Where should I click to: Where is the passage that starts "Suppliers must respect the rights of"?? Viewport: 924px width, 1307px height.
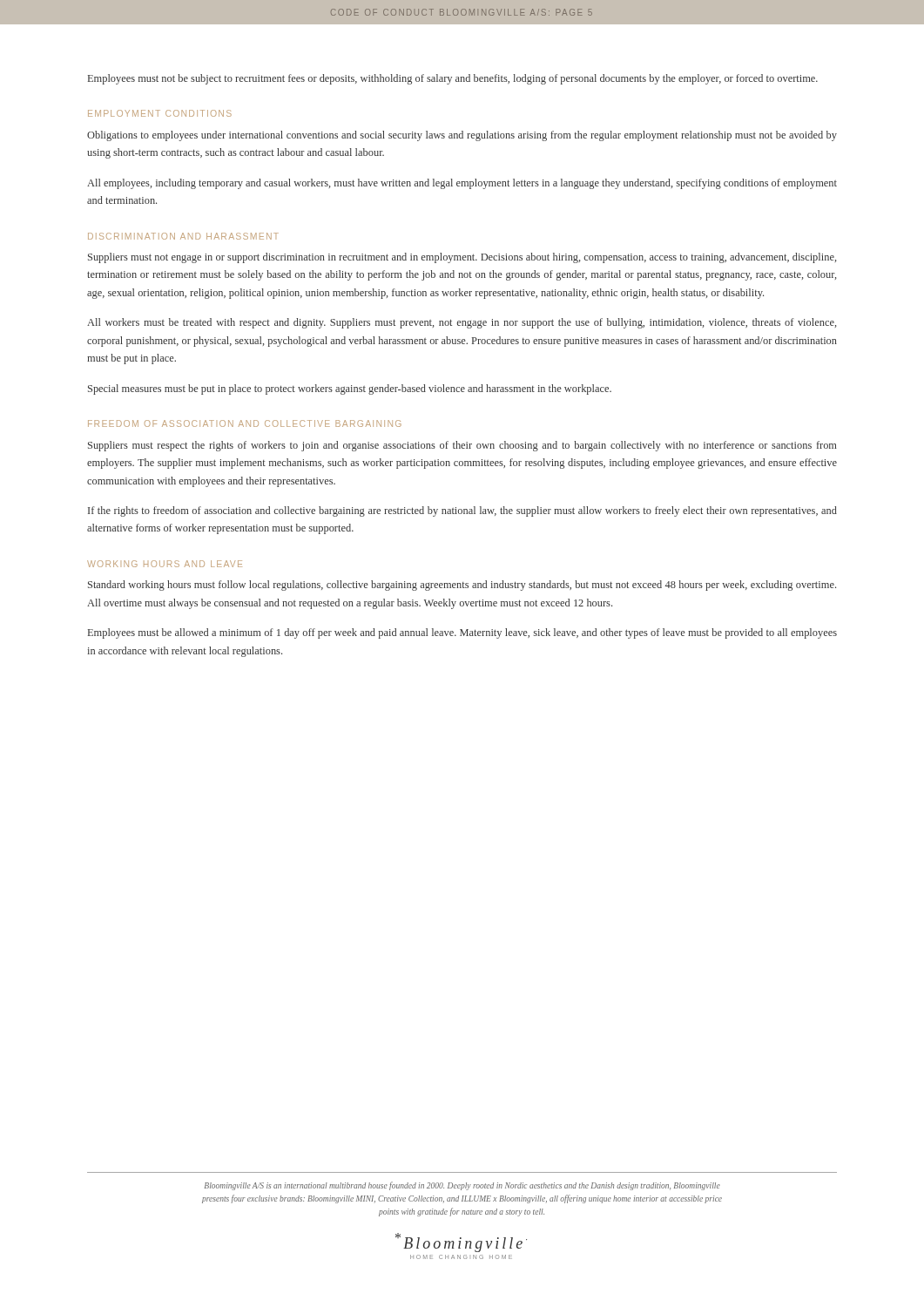pos(462,463)
